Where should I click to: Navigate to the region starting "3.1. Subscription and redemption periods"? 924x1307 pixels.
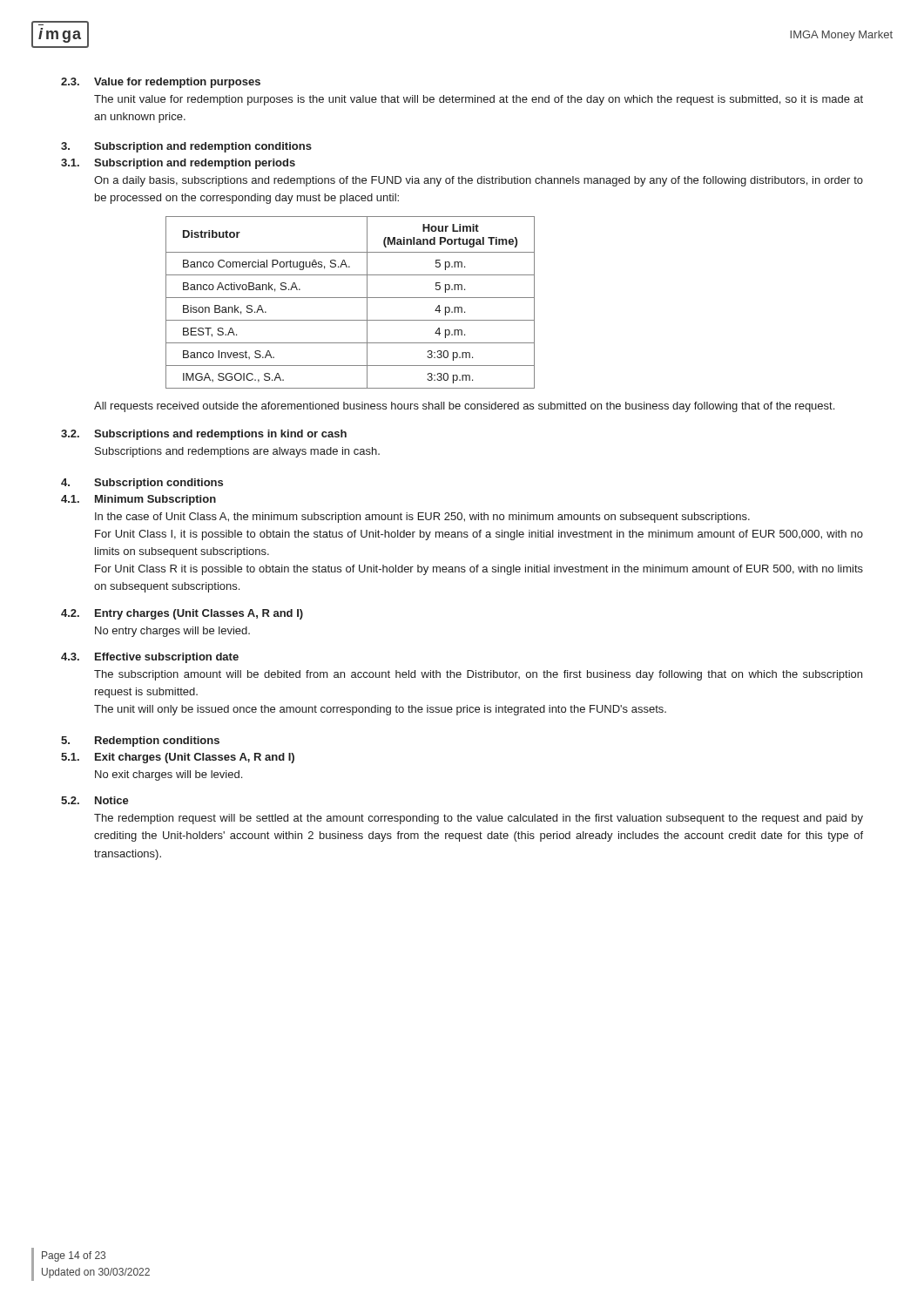(x=178, y=163)
